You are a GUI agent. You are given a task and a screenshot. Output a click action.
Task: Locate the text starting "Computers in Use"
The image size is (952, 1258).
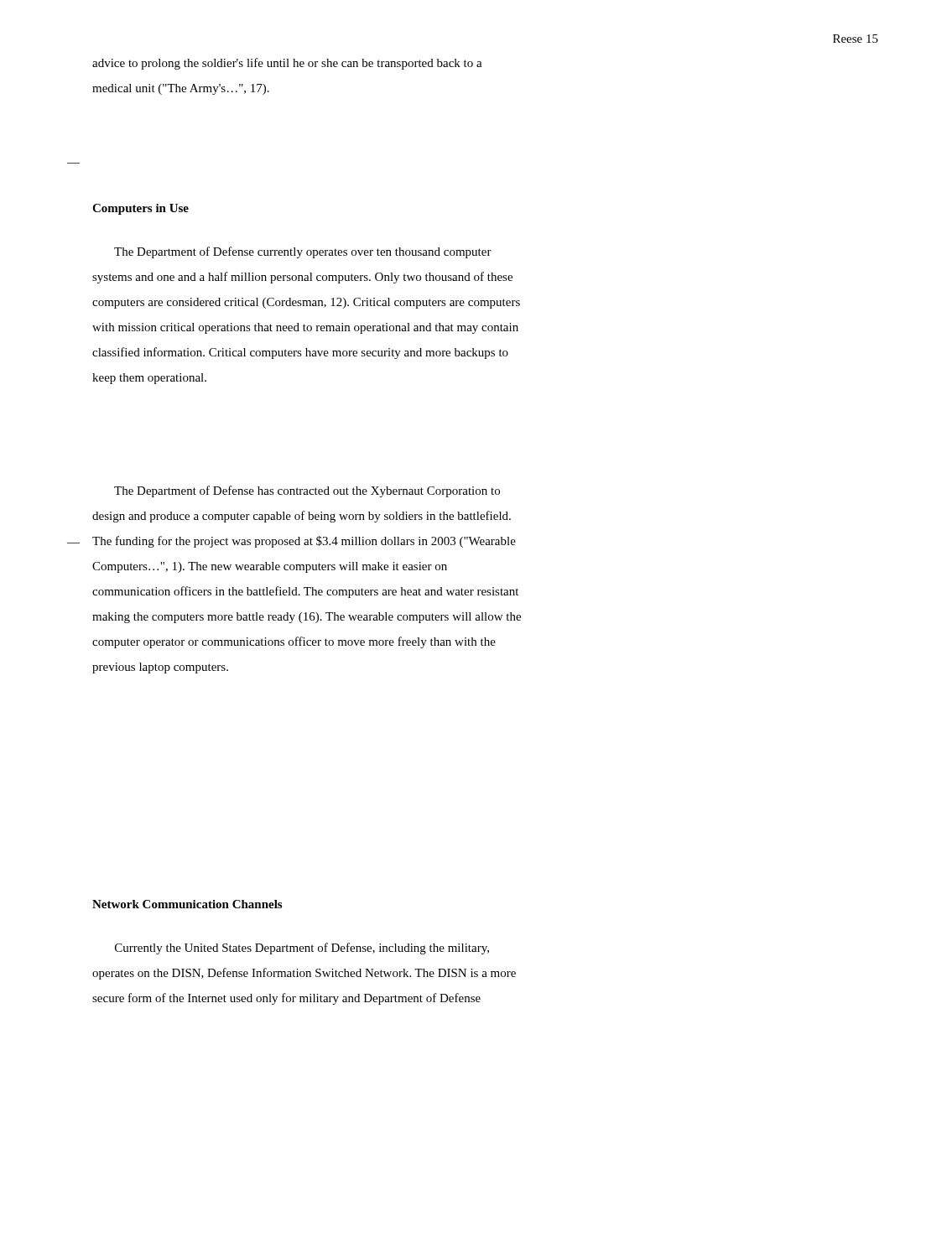(140, 208)
